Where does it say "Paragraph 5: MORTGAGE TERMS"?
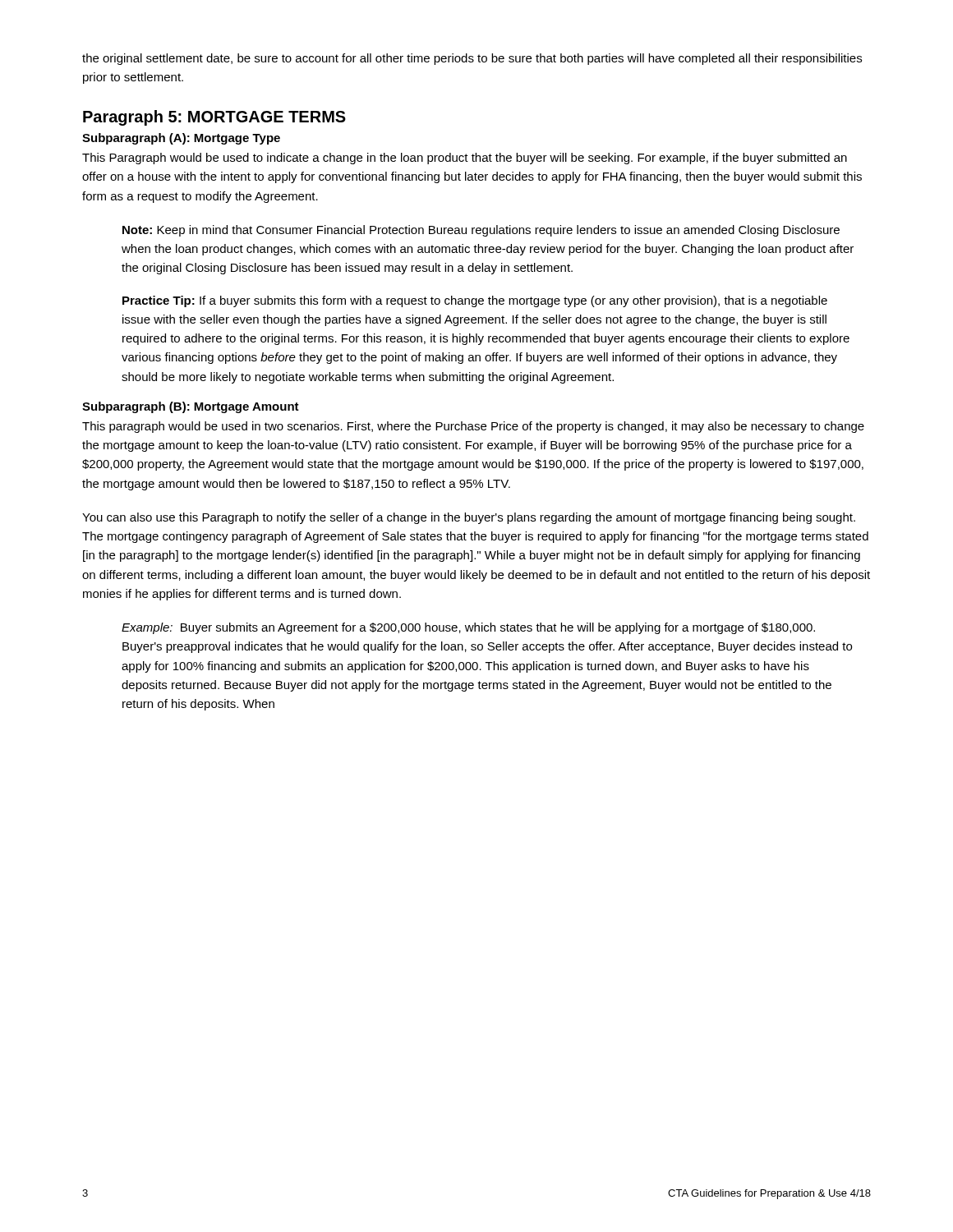 [214, 118]
